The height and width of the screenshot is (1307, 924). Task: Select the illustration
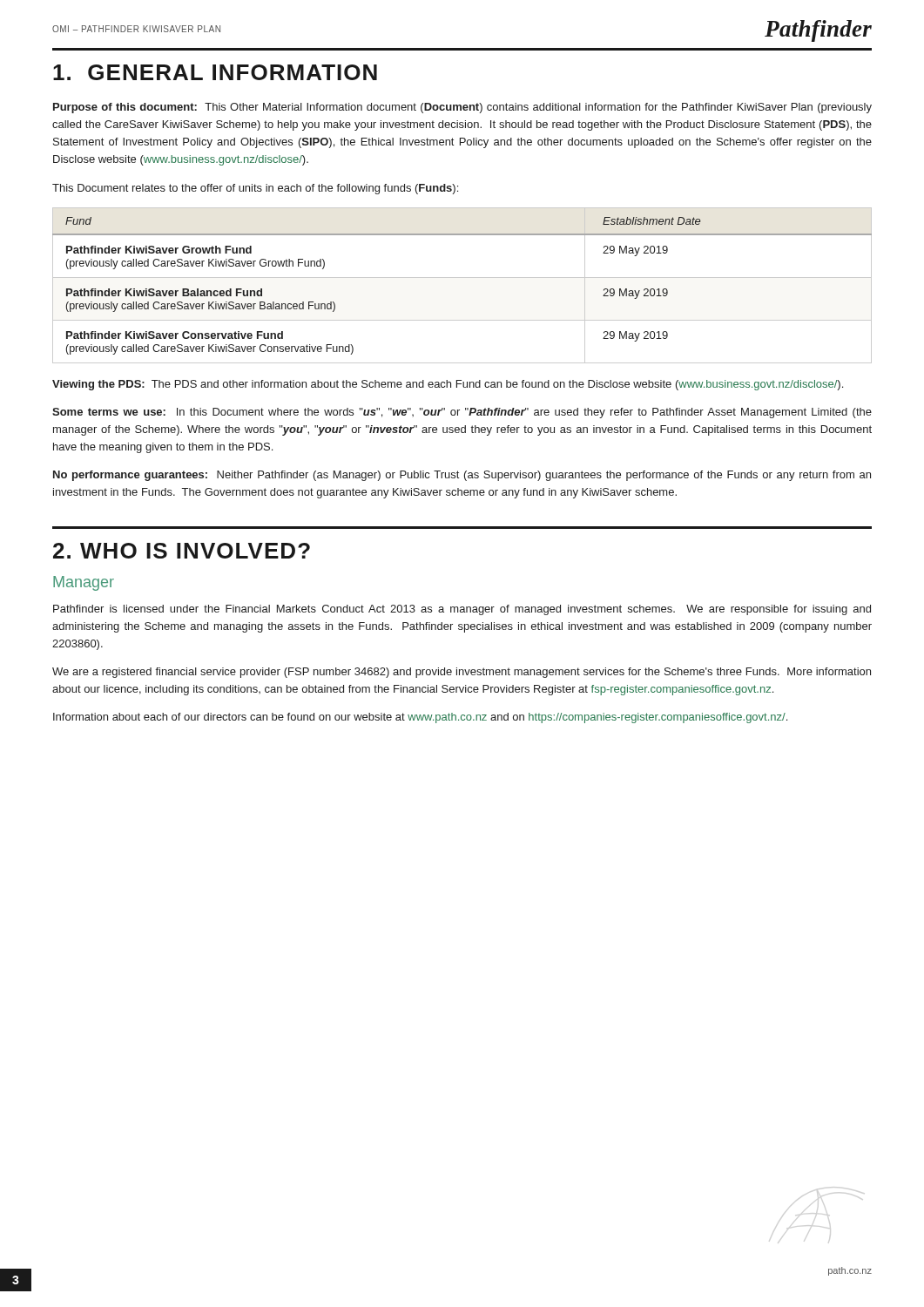pyautogui.click(x=817, y=1216)
